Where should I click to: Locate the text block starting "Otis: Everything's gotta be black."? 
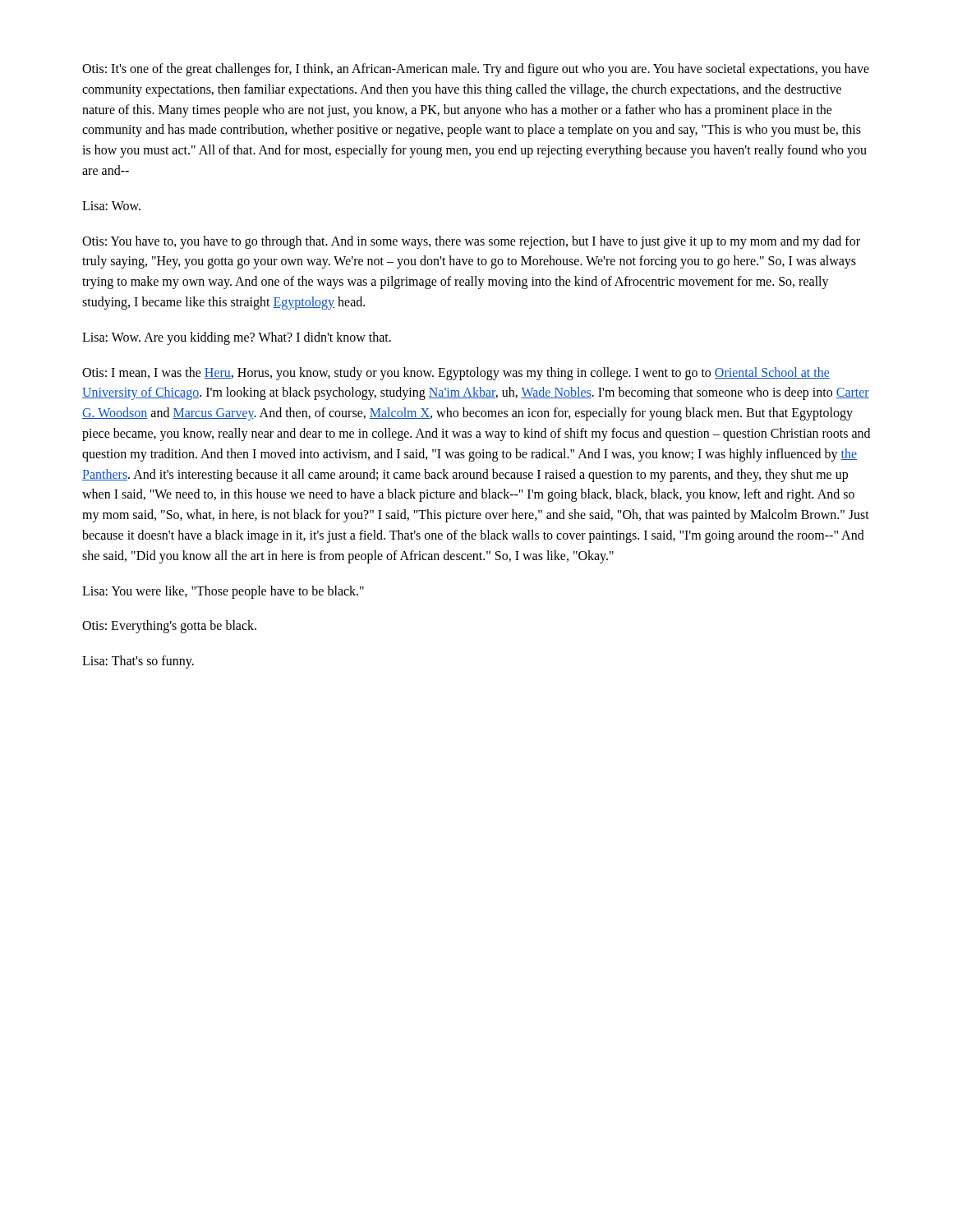click(170, 626)
